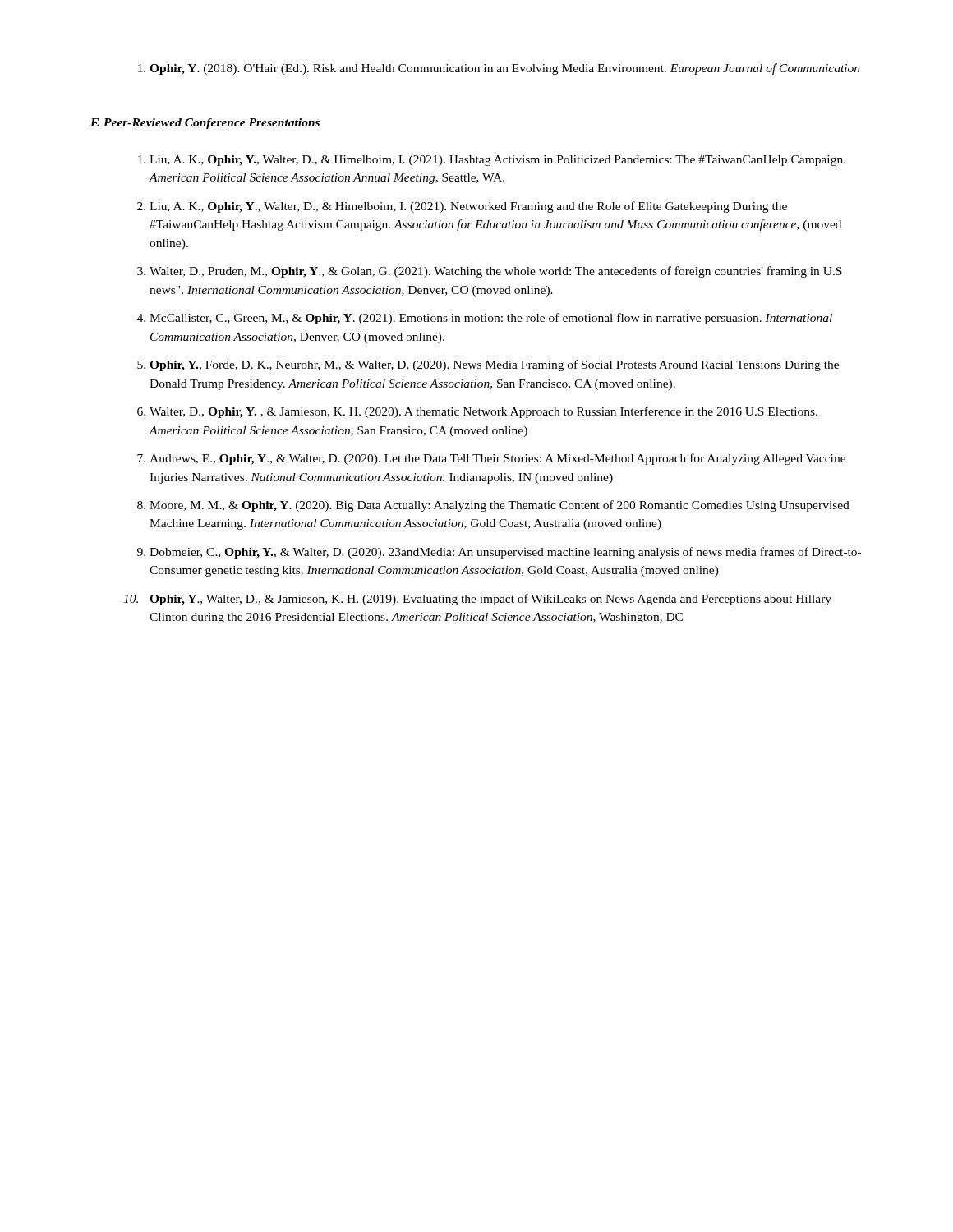Navigate to the element starting "Ophir, Y., Walter, D., & Jamieson,"
This screenshot has width=953, height=1232.
[493, 608]
